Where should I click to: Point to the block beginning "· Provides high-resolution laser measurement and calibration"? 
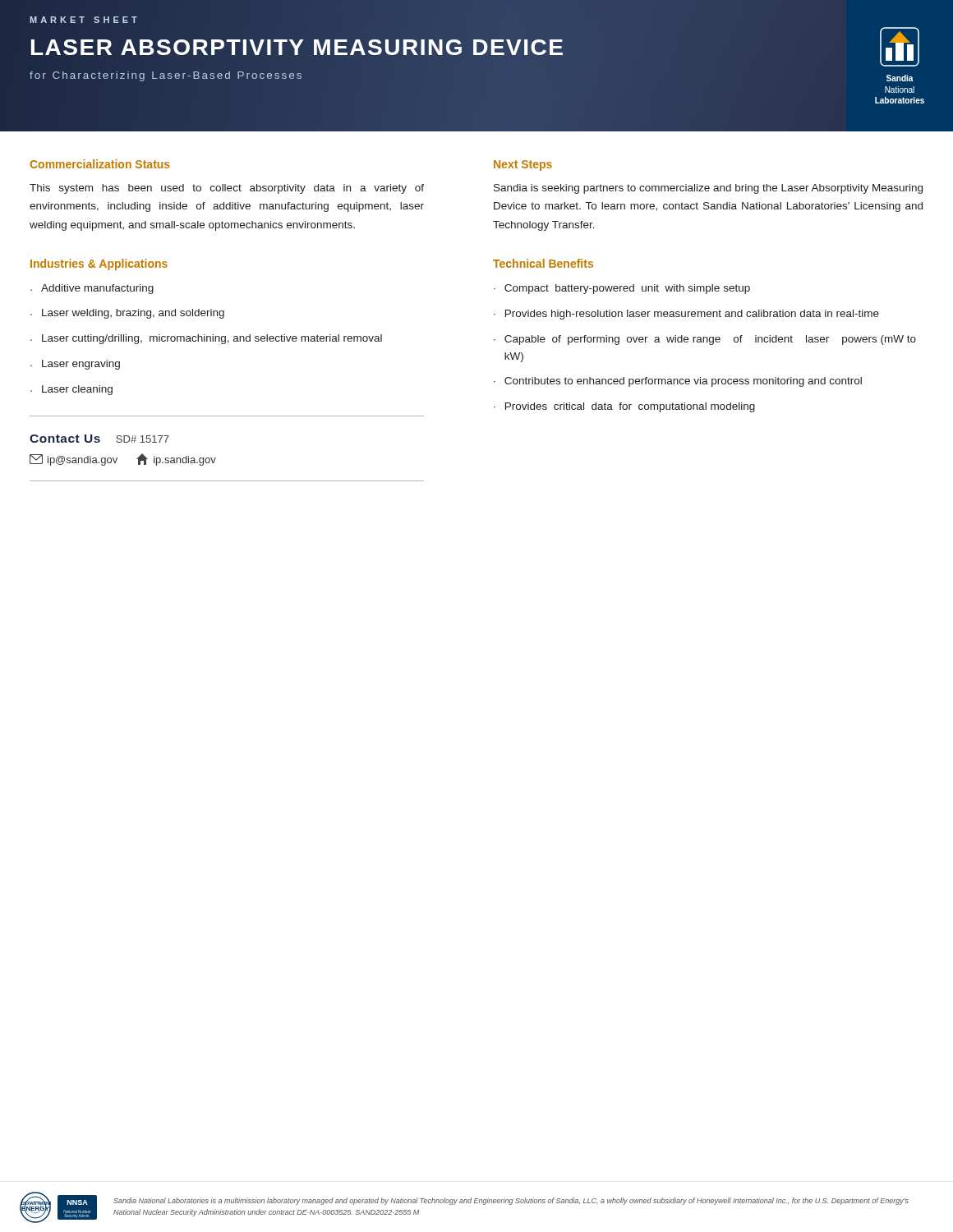tap(686, 314)
